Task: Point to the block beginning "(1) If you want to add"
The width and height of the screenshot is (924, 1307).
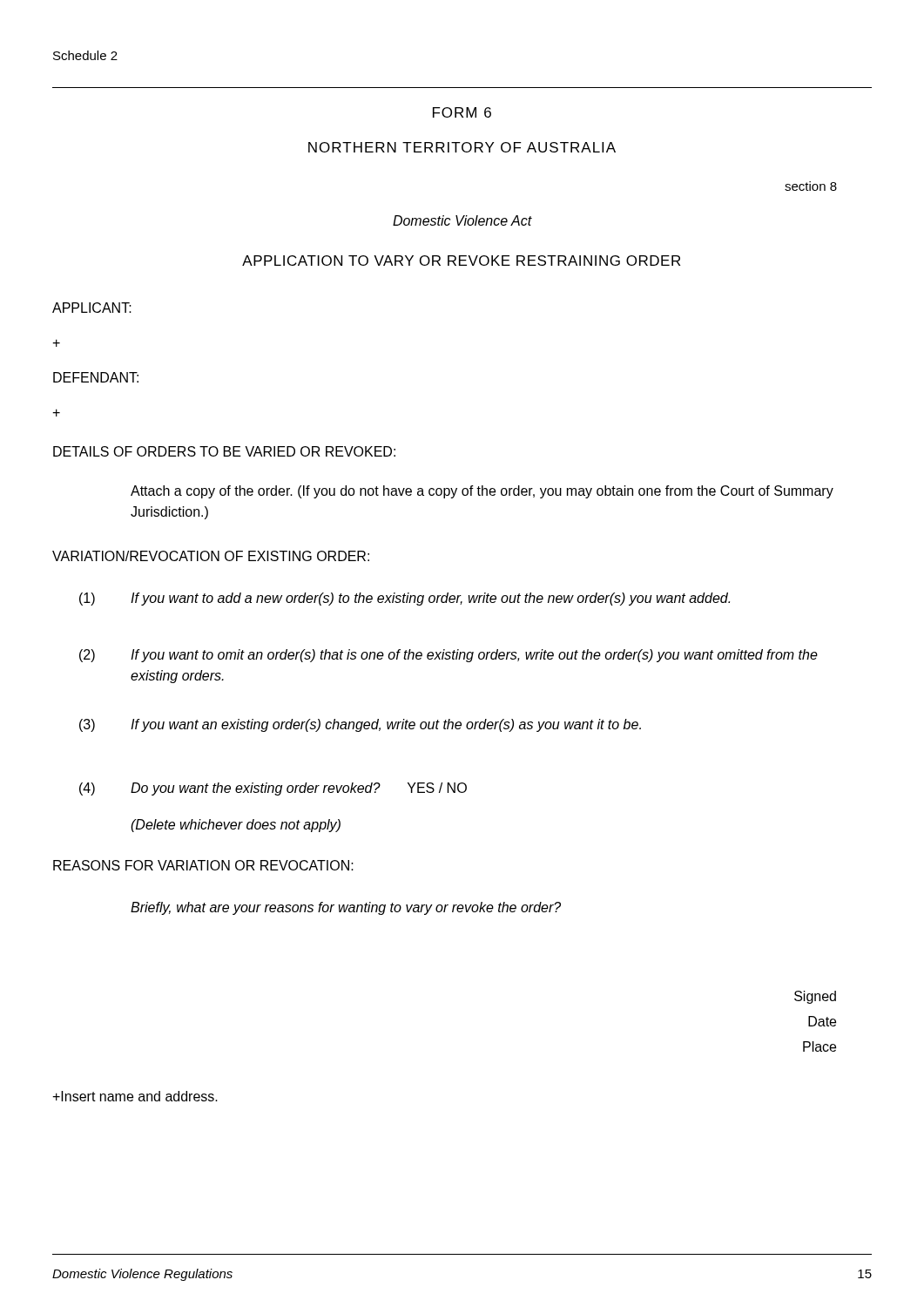Action: tap(431, 599)
